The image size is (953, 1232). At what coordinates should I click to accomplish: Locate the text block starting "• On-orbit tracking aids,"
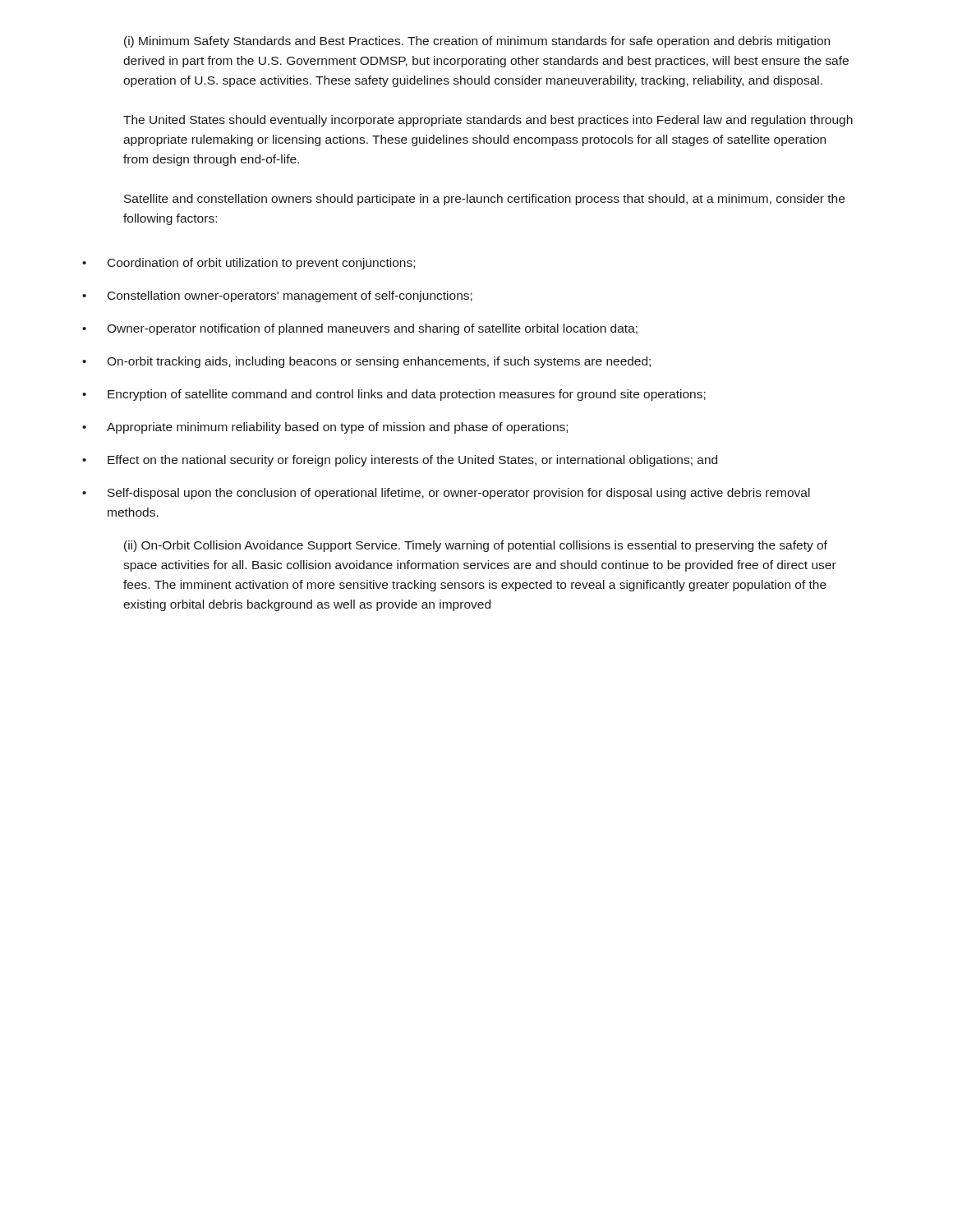tap(468, 362)
